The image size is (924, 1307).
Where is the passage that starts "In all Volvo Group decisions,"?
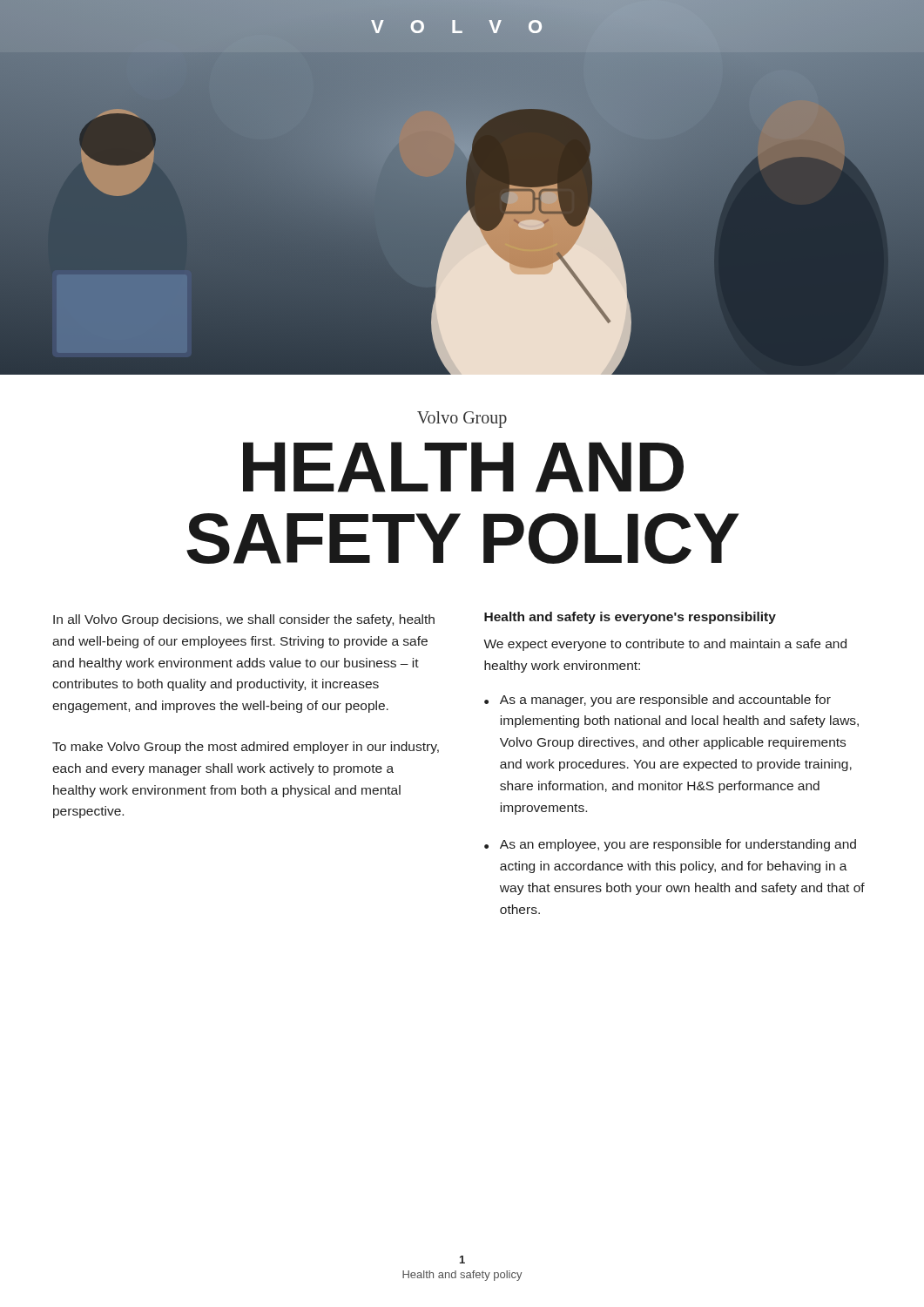[x=244, y=662]
